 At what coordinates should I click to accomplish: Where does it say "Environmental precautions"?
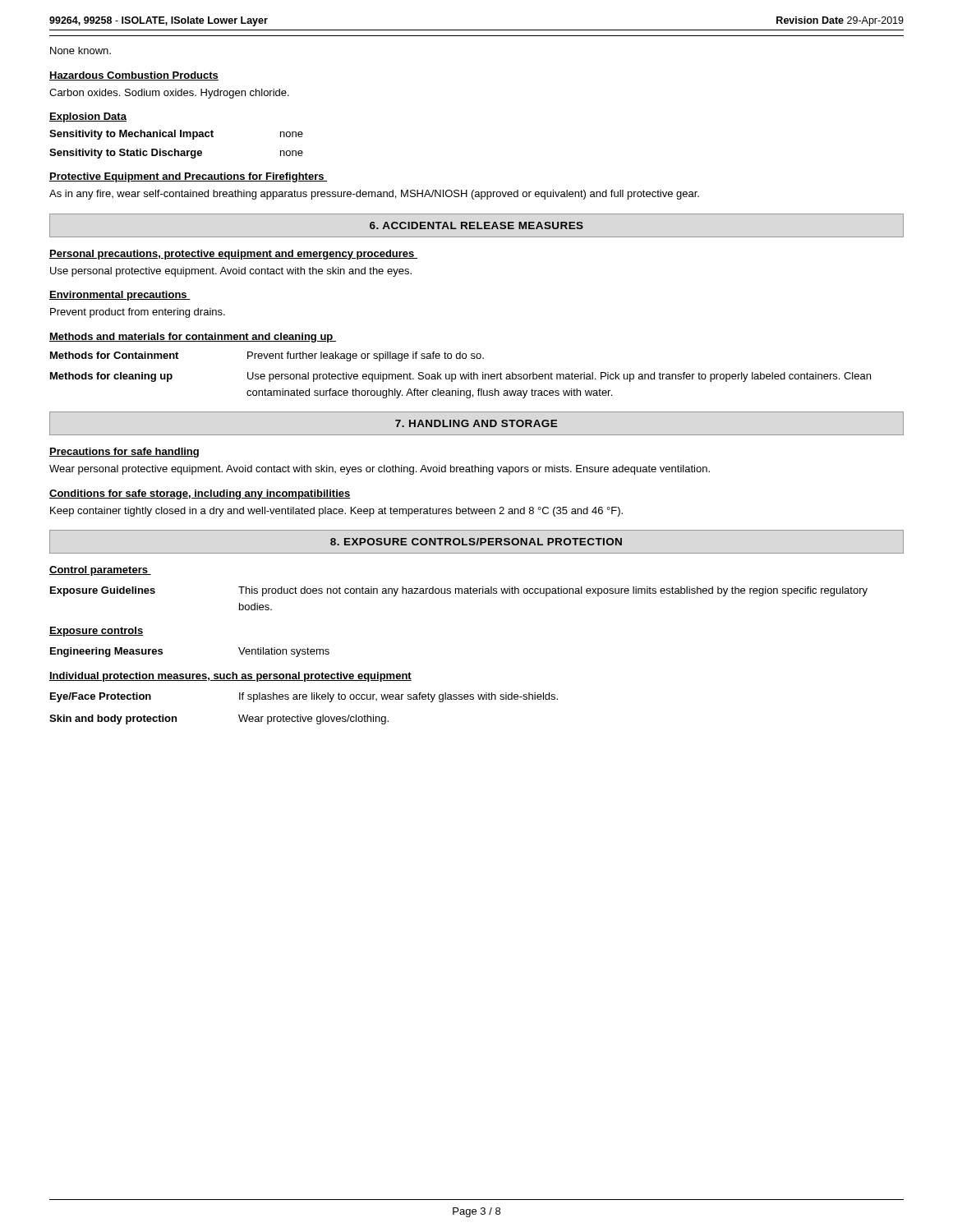tap(120, 294)
